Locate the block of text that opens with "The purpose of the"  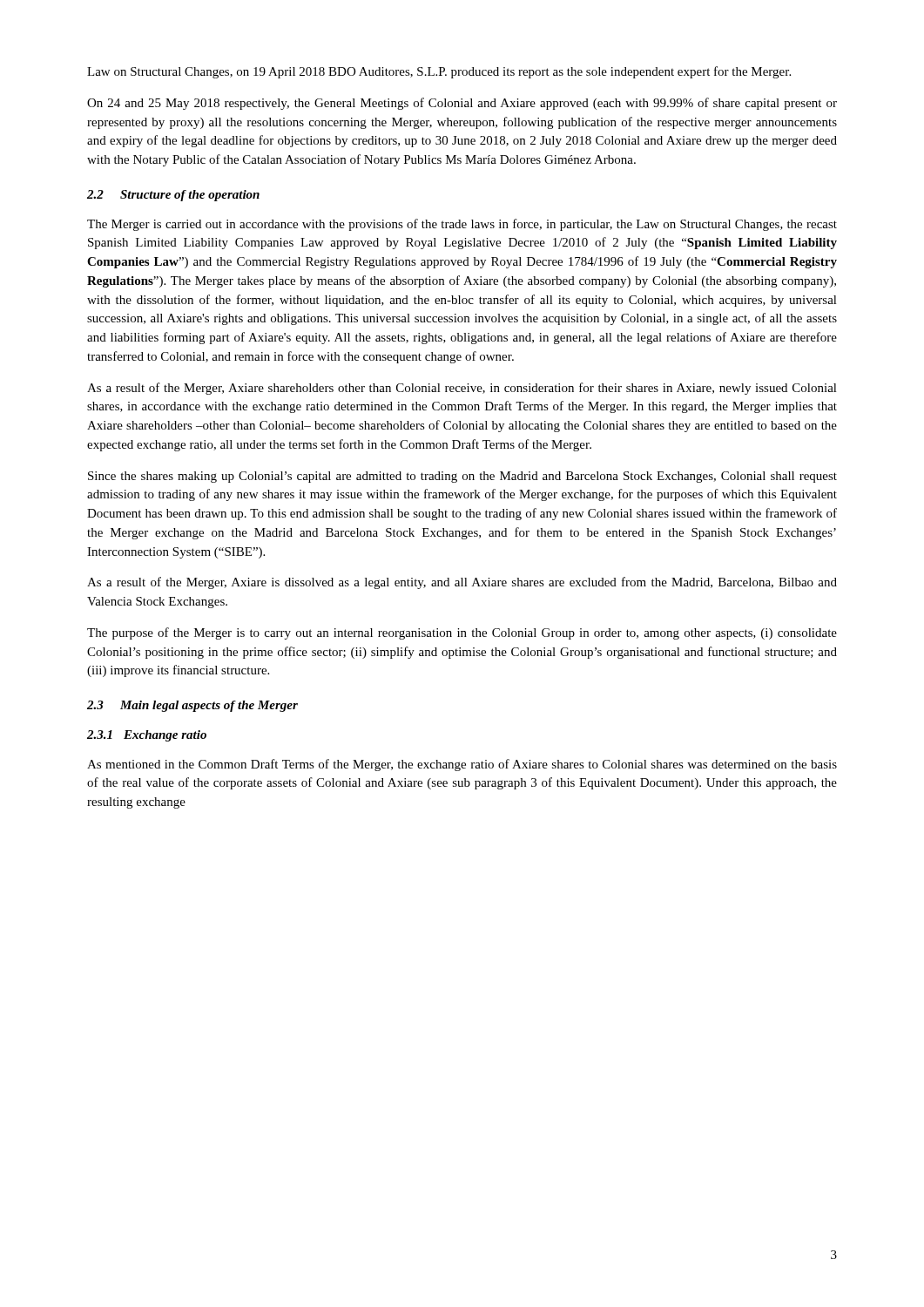462,652
